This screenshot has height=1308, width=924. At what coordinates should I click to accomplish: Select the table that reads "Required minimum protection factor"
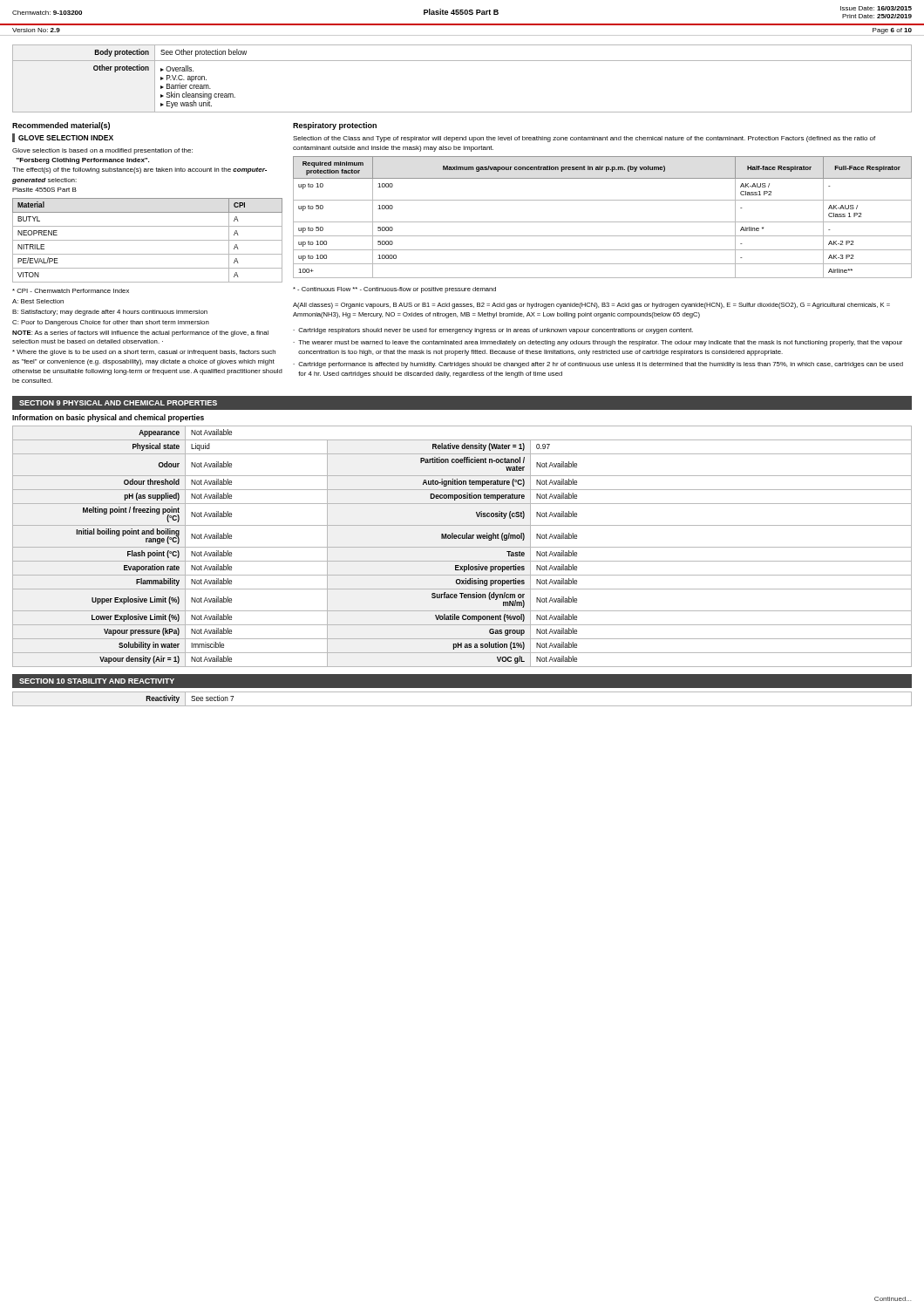tap(602, 217)
